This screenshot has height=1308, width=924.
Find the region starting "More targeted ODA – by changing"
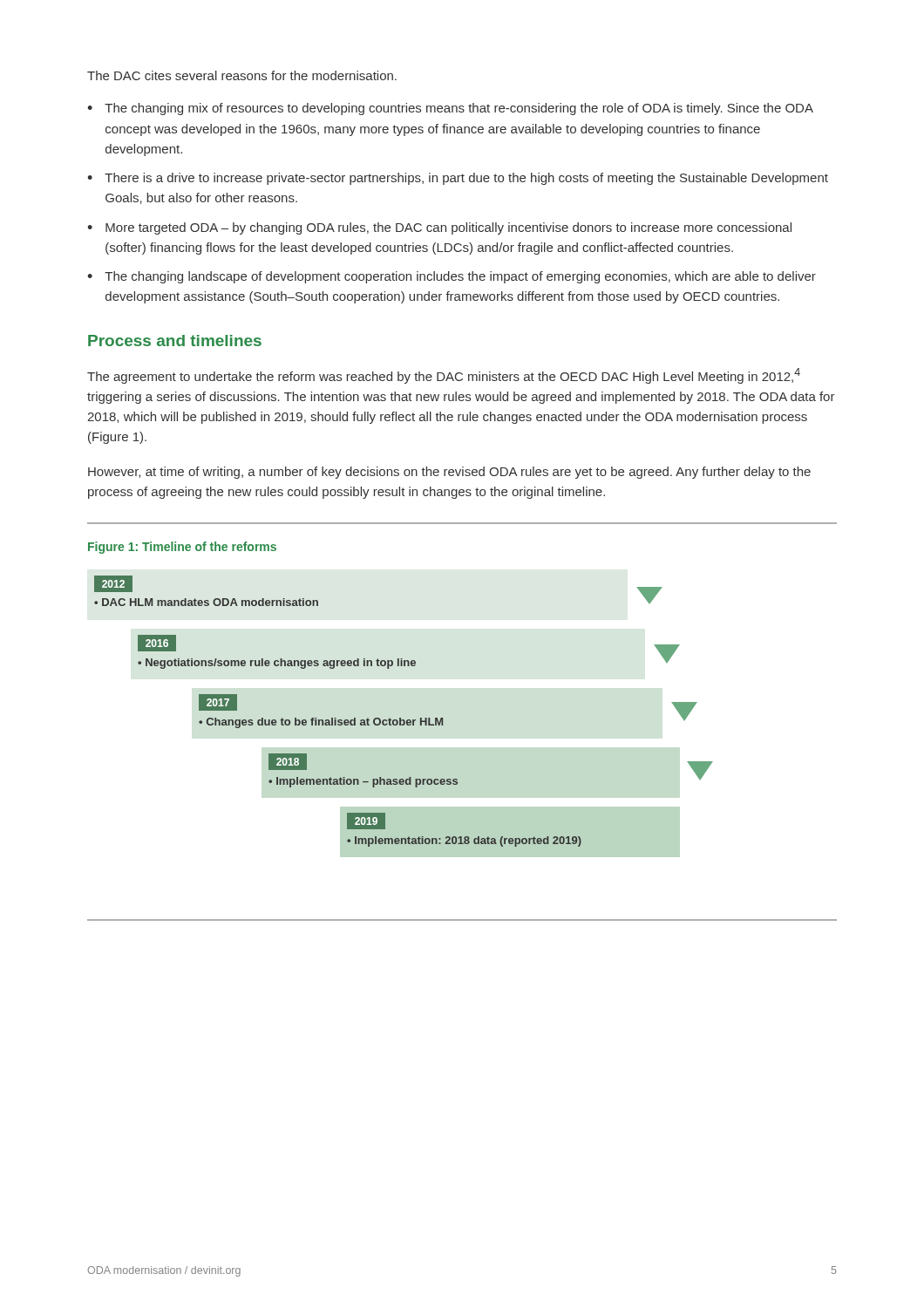(471, 237)
